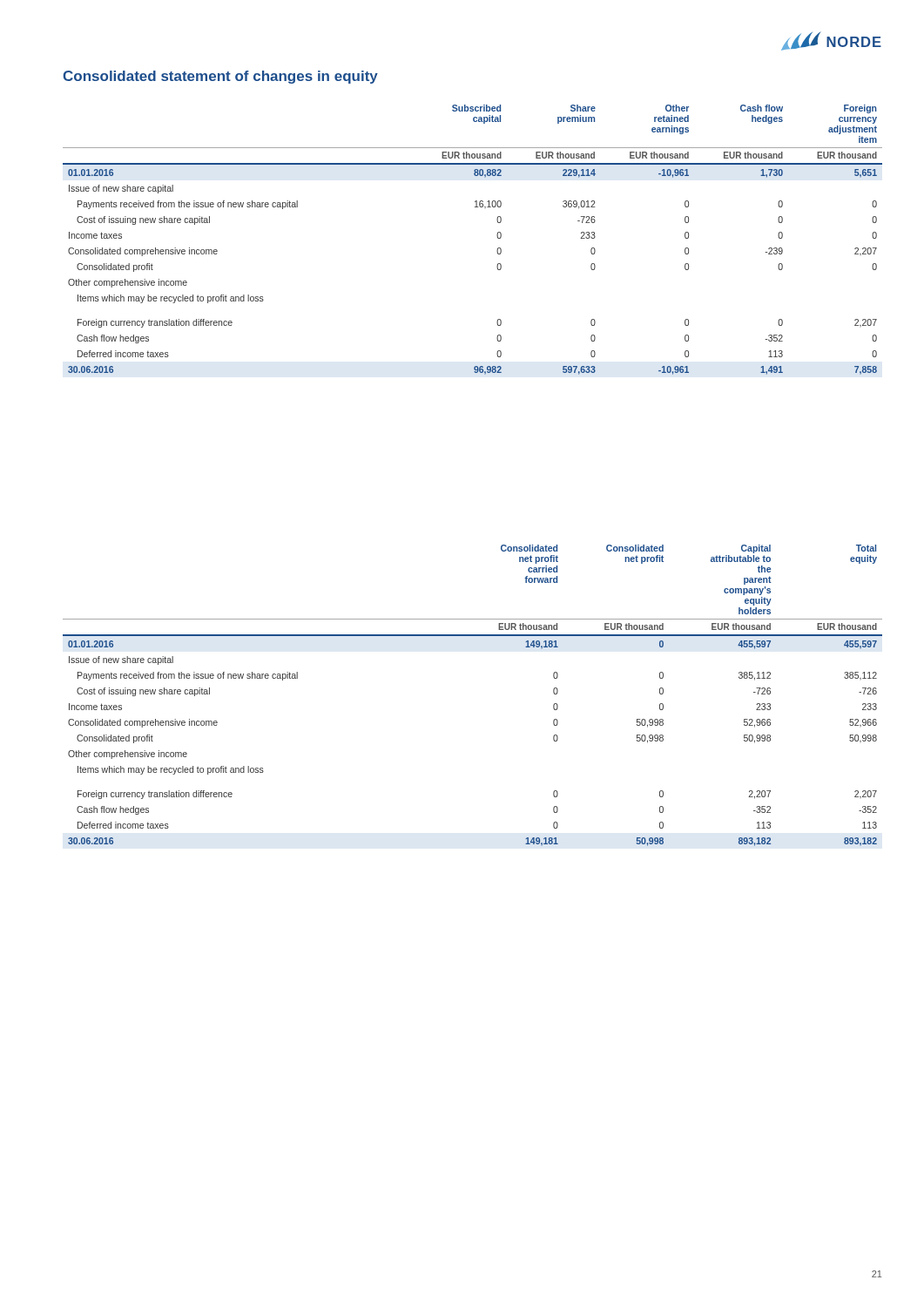Click on the text block starting "Consolidated statement of changes in"
Screen dimensions: 1307x924
coord(220,76)
